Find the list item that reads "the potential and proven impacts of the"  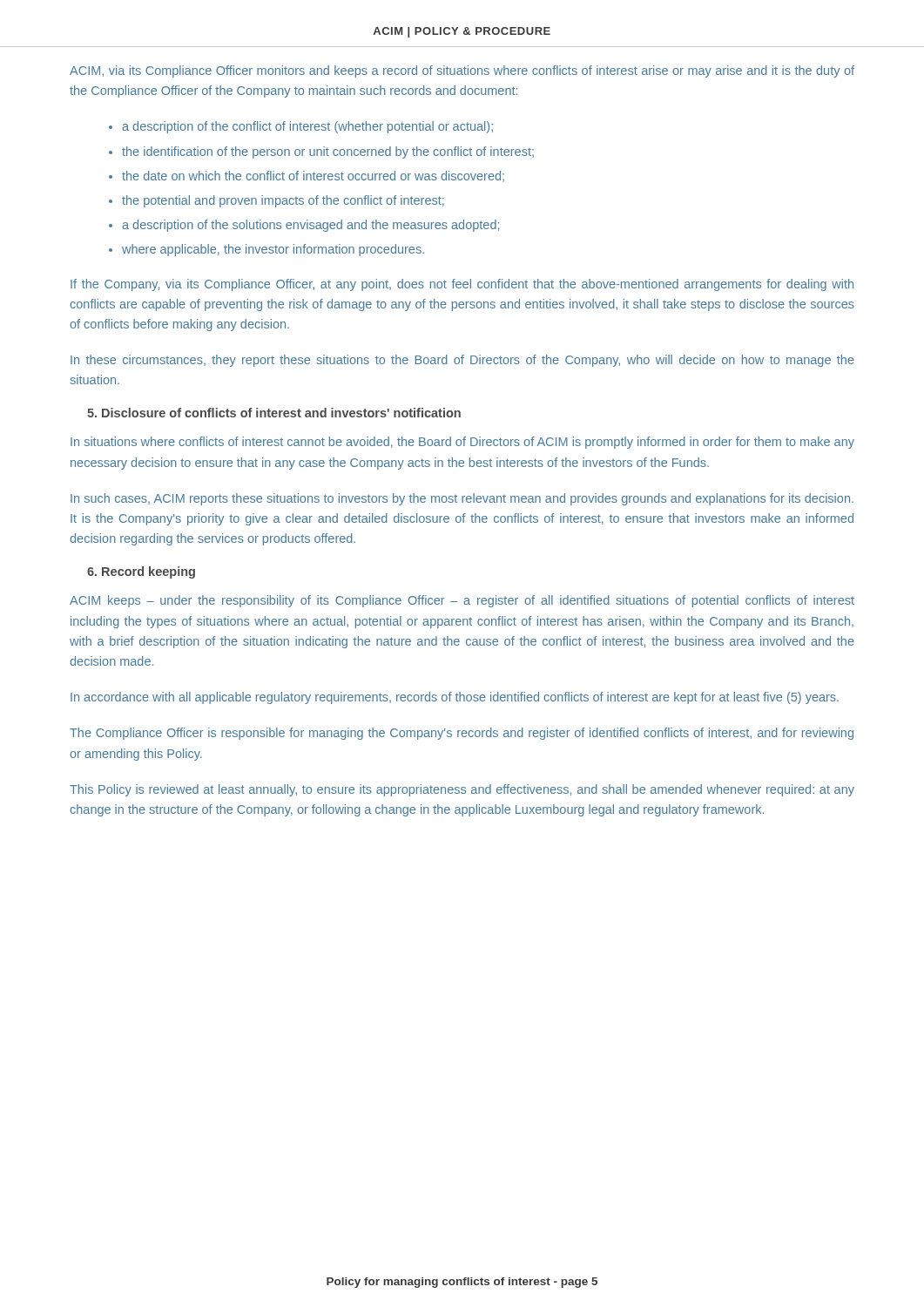283,200
